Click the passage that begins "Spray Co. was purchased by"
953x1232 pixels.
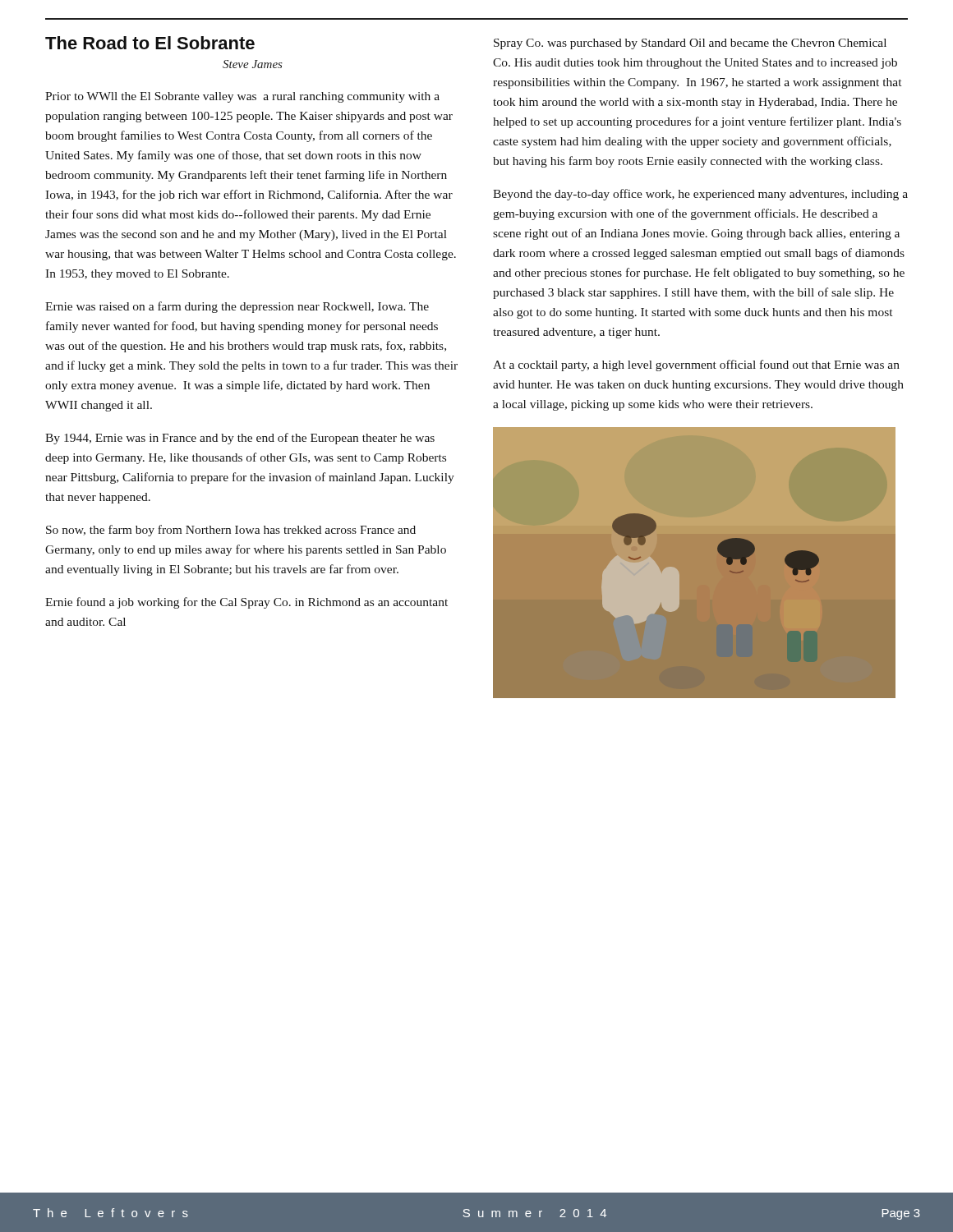pyautogui.click(x=697, y=102)
